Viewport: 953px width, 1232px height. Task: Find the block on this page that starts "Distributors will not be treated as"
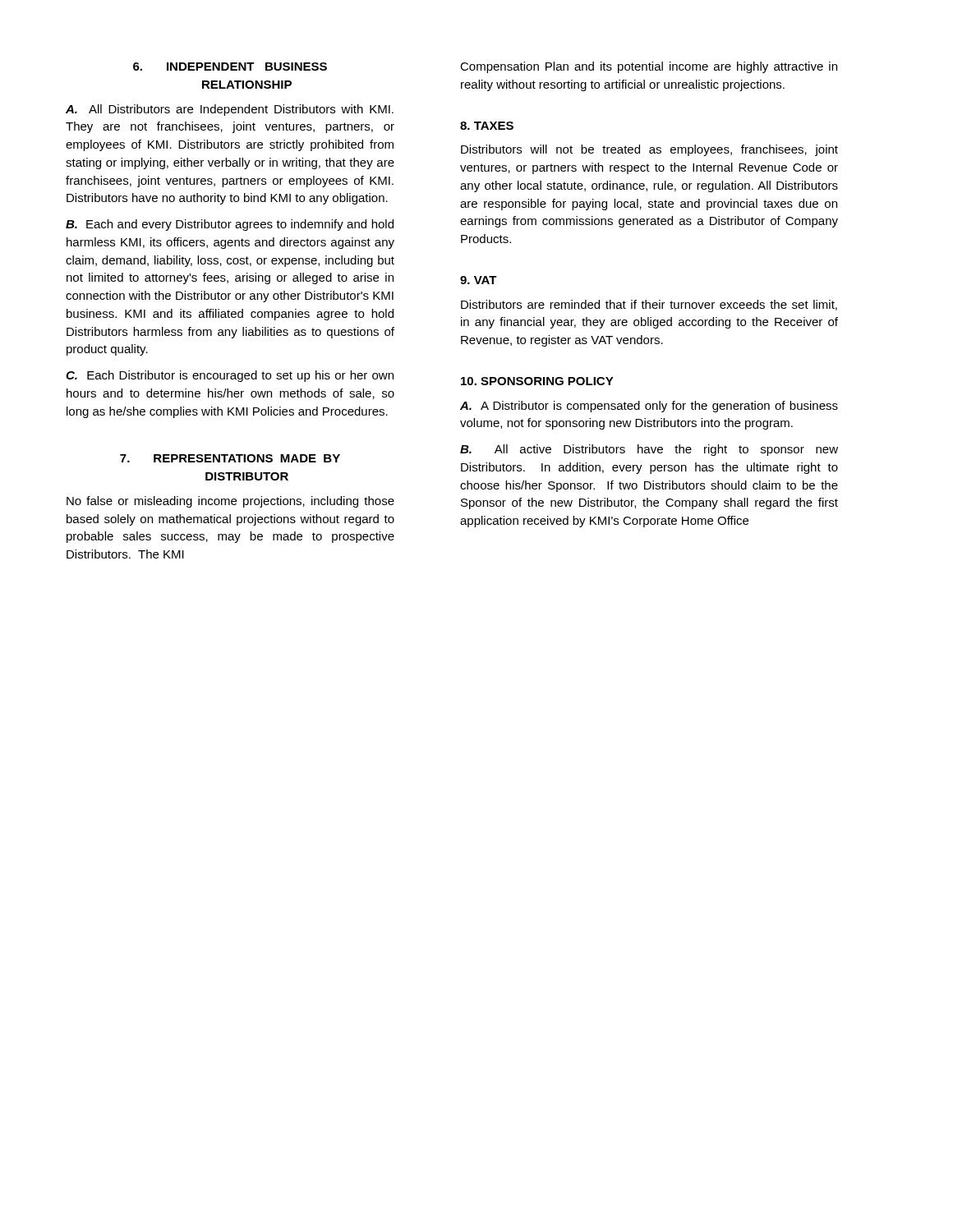point(649,194)
